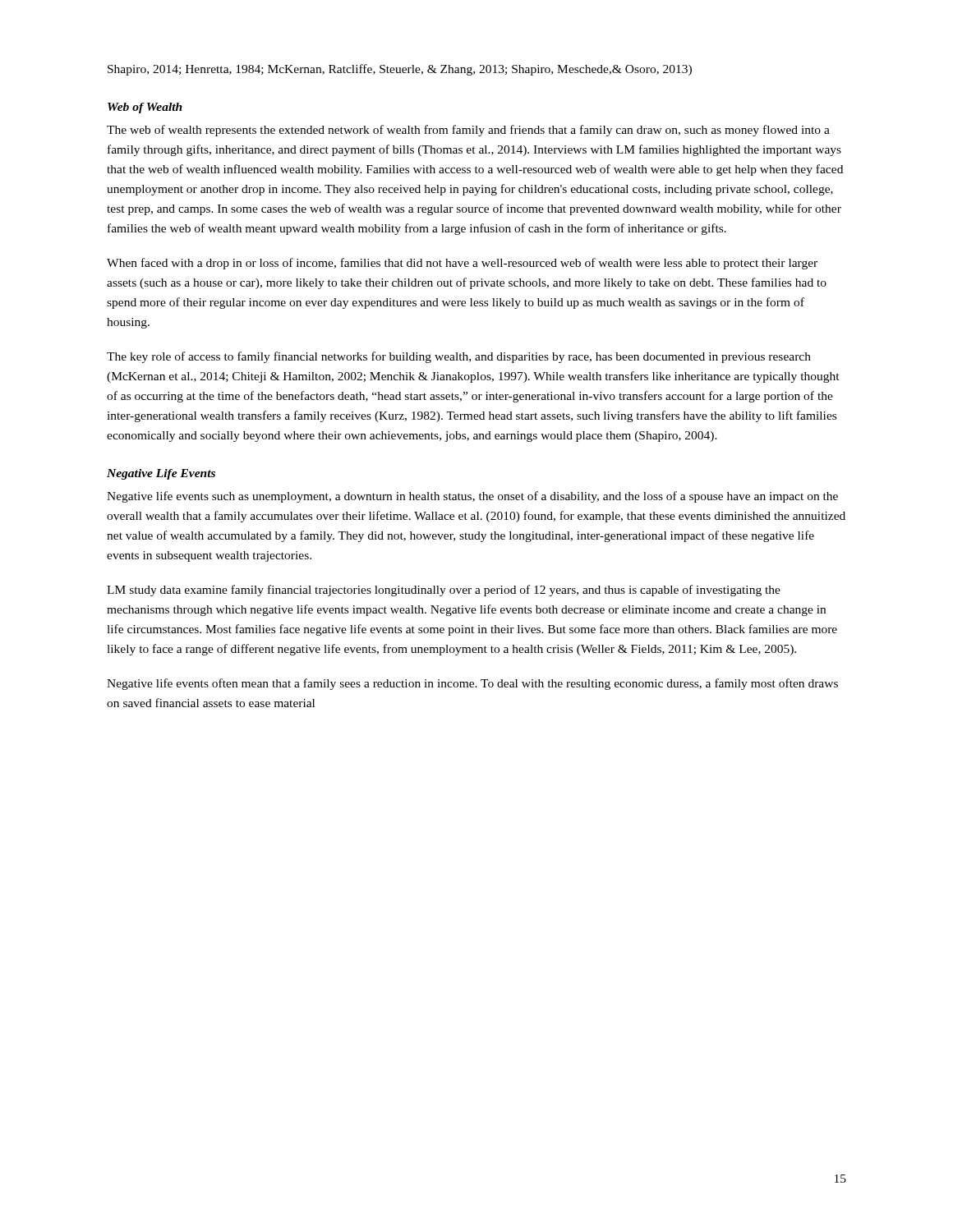
Task: Locate the text block starting "Shapiro, 2014; Henretta, 1984; McKernan, Ratcliffe, Steuerle,"
Action: pyautogui.click(x=399, y=69)
